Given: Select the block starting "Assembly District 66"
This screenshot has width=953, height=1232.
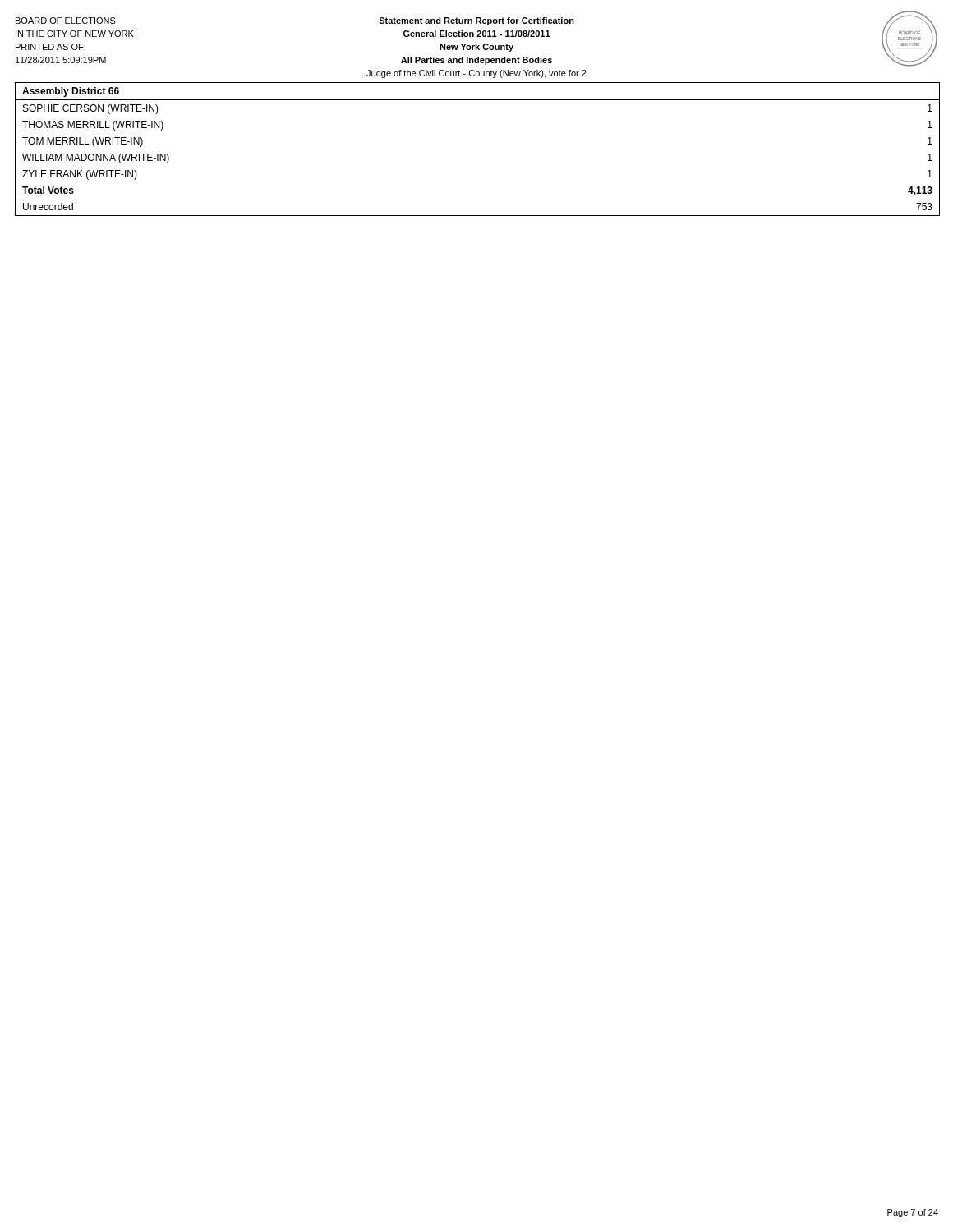Looking at the screenshot, I should (x=71, y=91).
